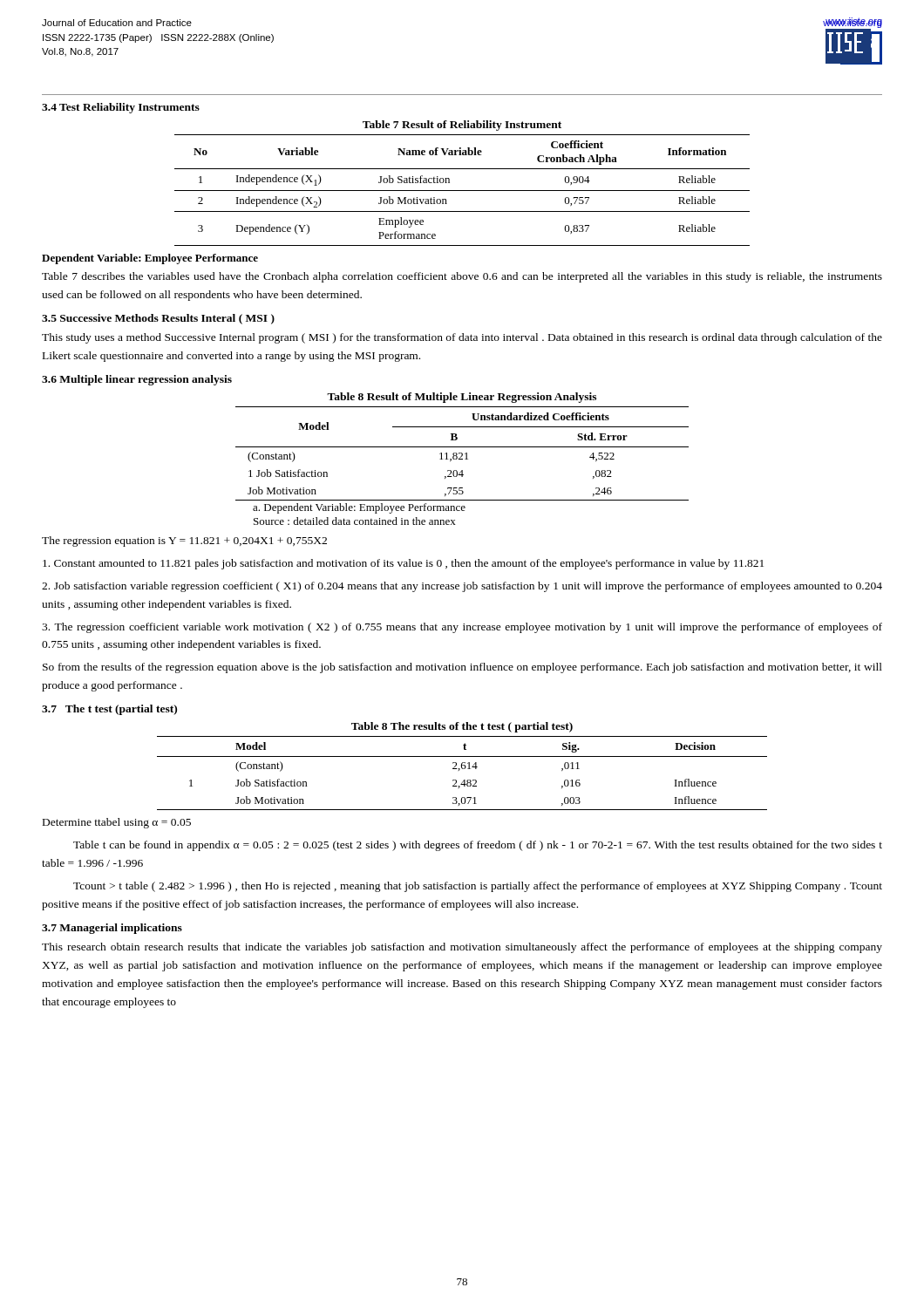Screen dimensions: 1308x924
Task: Select the text block starting "3.7 The t"
Action: click(x=110, y=709)
